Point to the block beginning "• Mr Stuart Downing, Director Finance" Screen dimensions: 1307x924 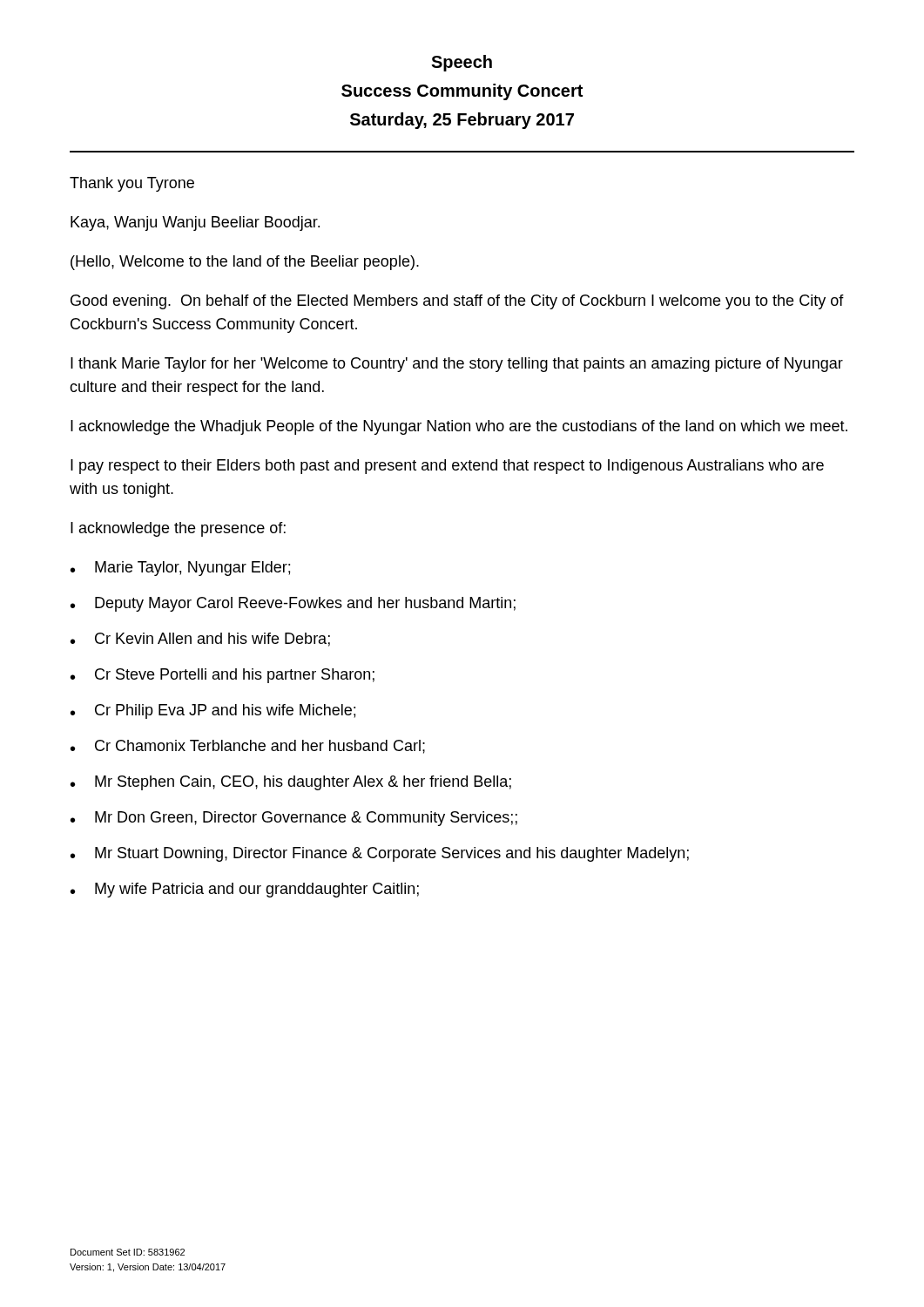coord(462,855)
